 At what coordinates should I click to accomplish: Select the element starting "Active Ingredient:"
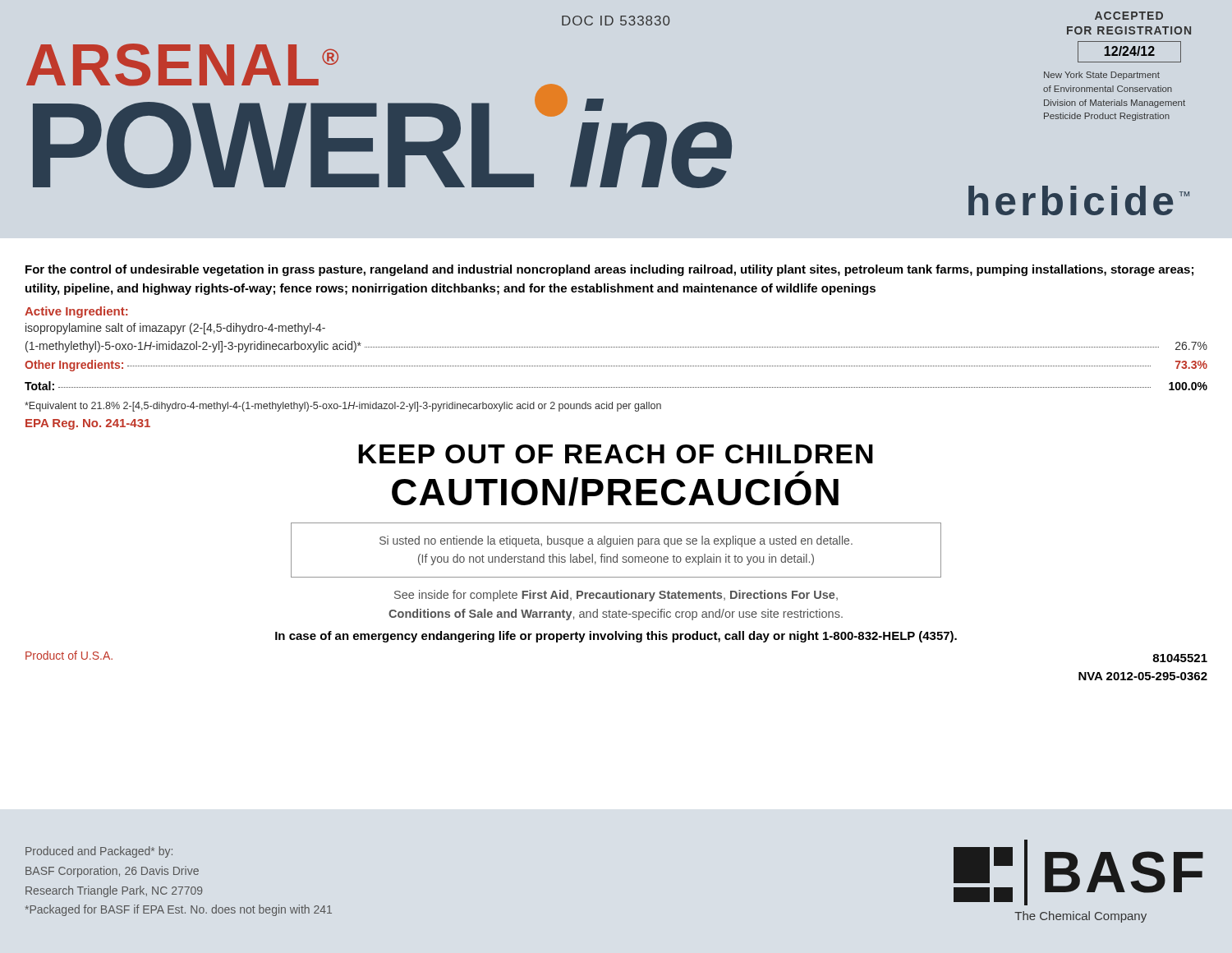[x=77, y=311]
